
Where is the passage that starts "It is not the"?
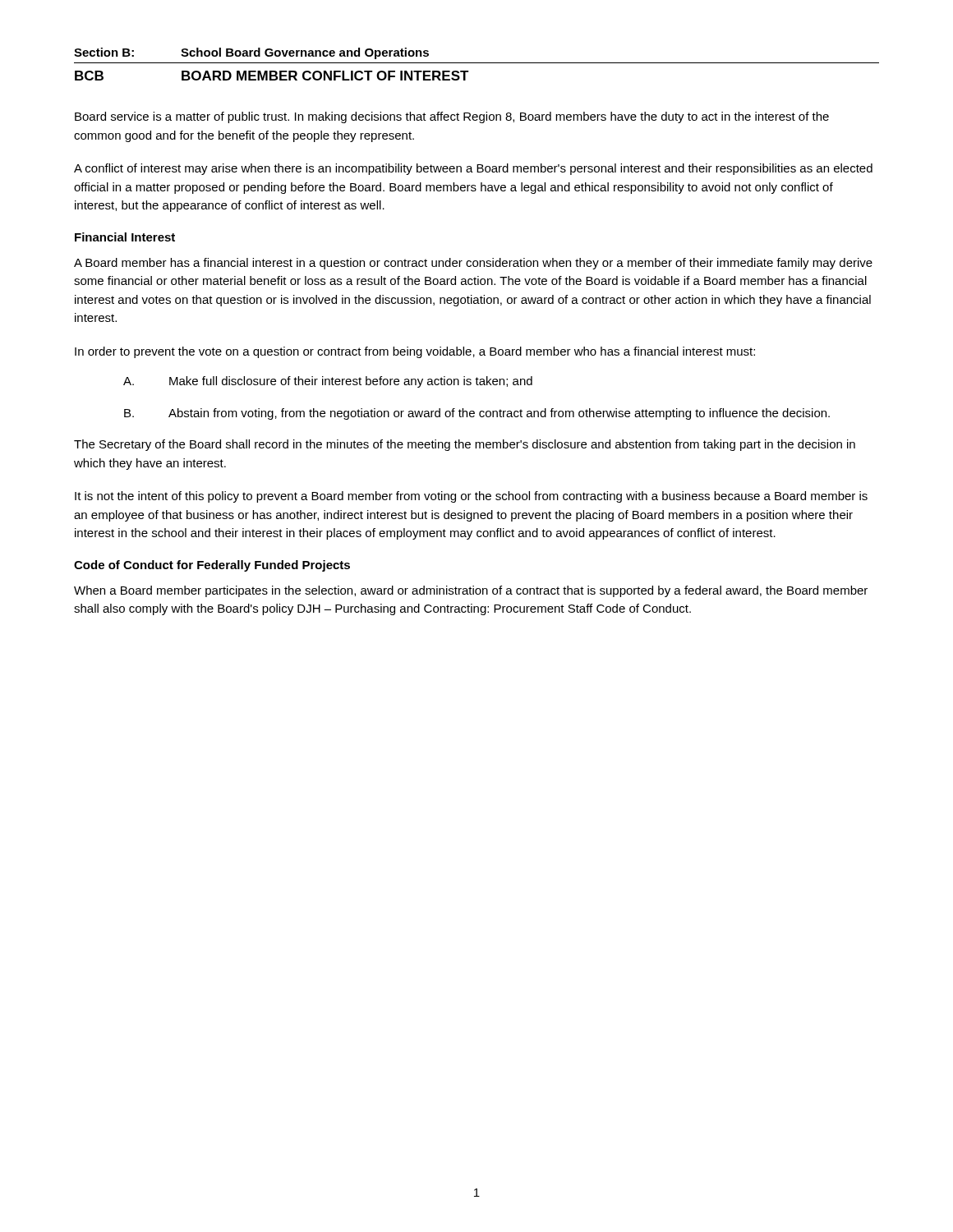tap(471, 514)
